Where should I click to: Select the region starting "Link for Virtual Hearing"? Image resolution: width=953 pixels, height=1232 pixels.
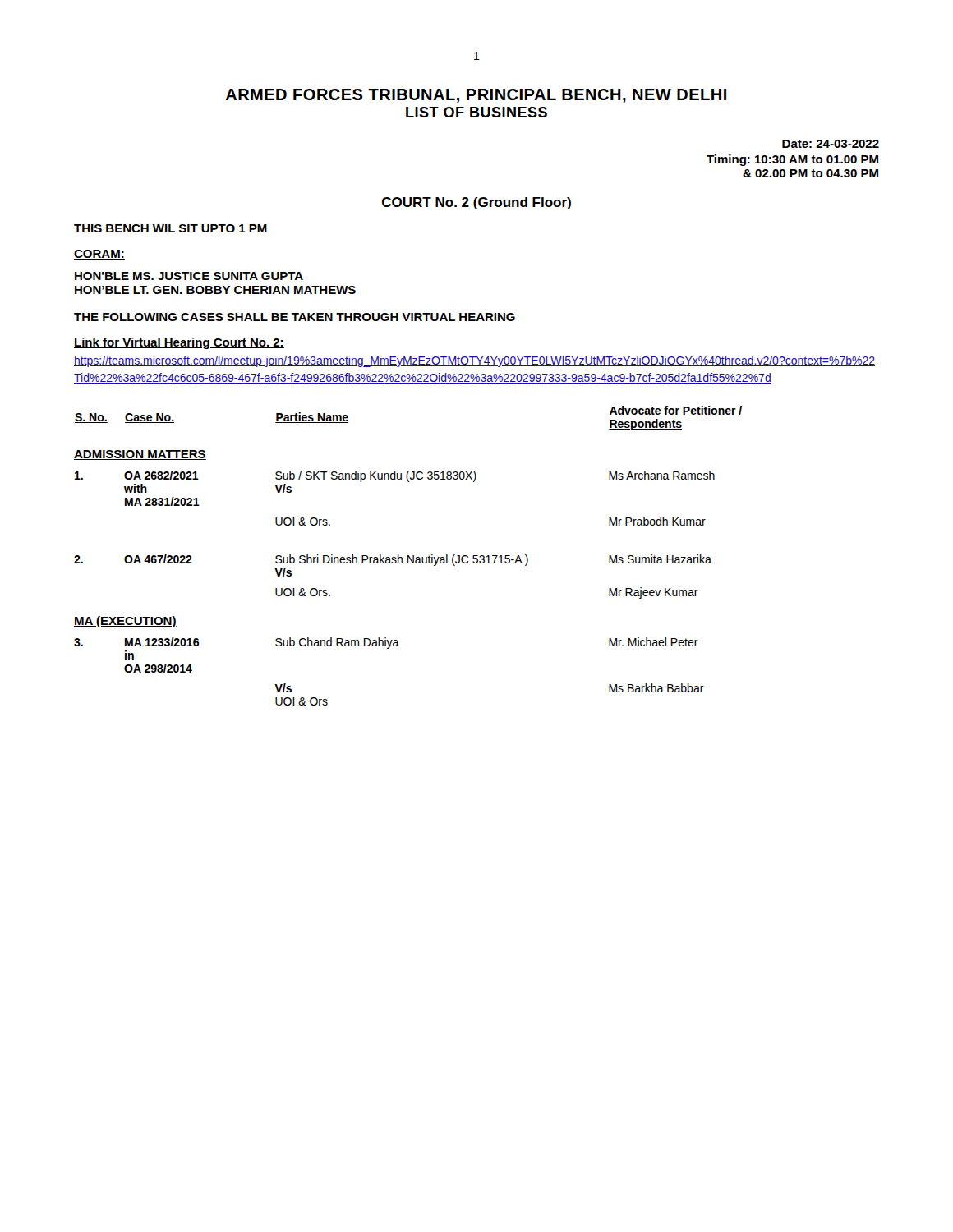point(476,361)
